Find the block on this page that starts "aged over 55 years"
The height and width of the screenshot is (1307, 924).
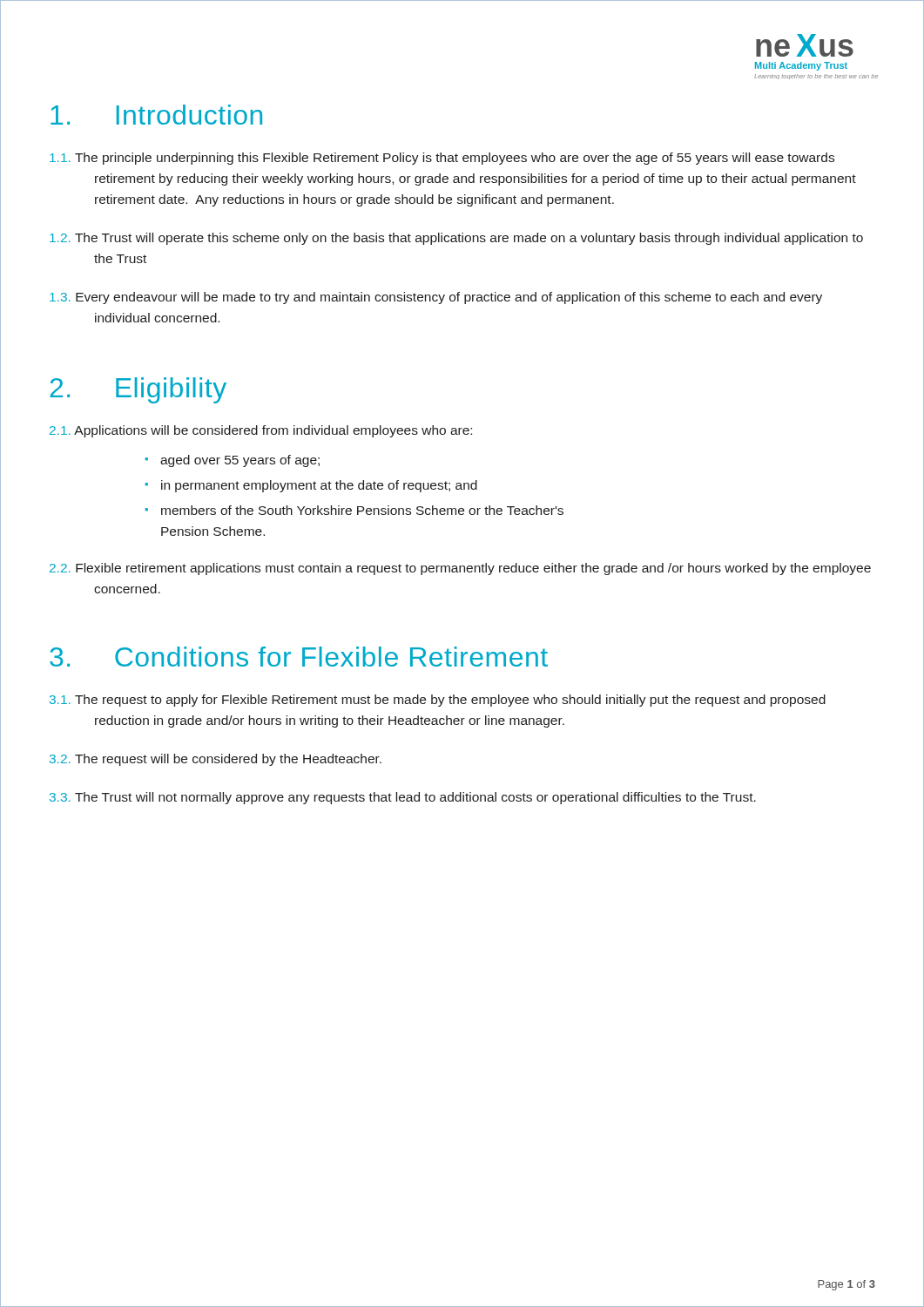(x=241, y=460)
